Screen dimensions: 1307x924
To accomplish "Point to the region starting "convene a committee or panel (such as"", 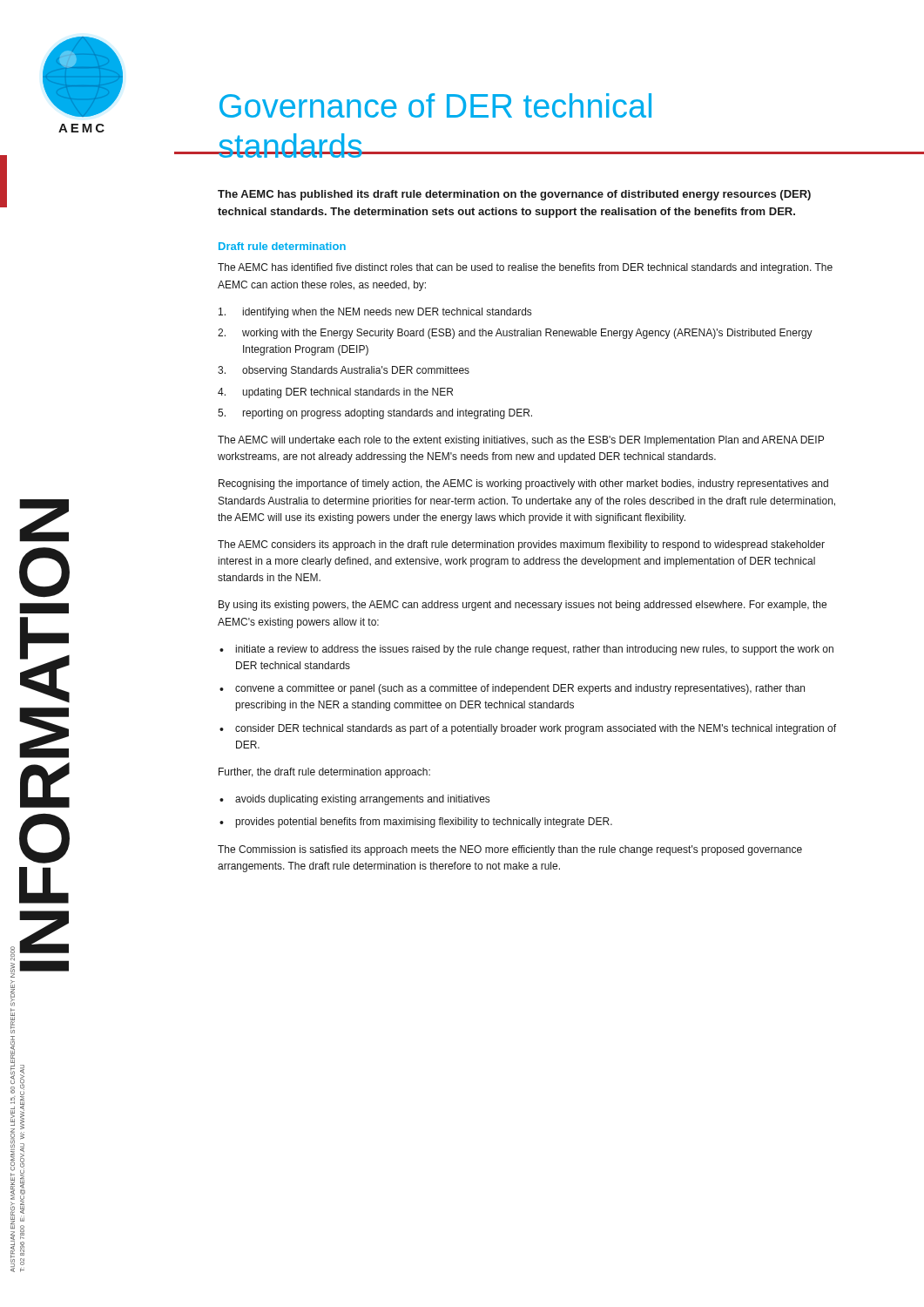I will pos(531,697).
